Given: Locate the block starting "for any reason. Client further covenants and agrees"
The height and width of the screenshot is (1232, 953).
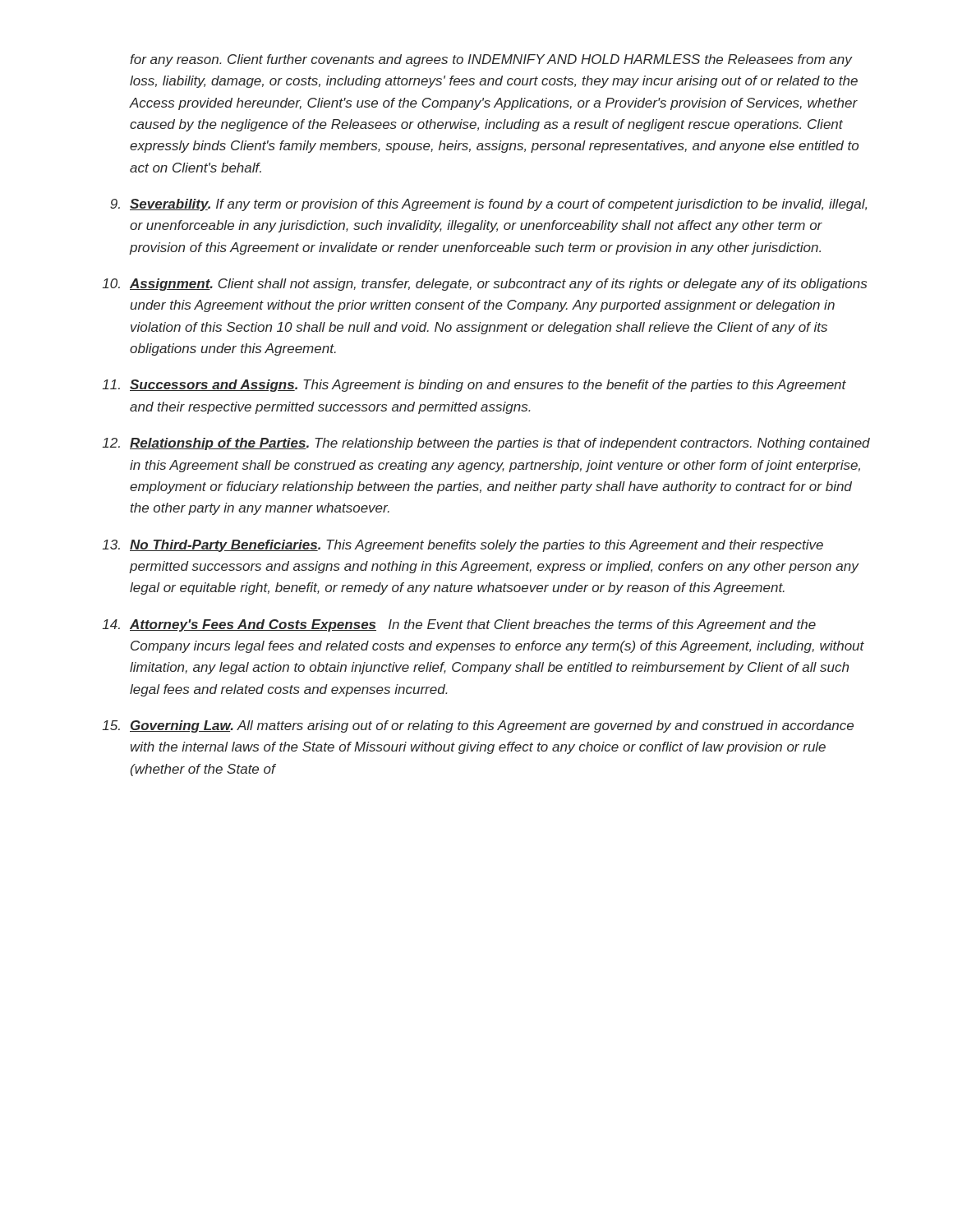Looking at the screenshot, I should click(x=494, y=114).
